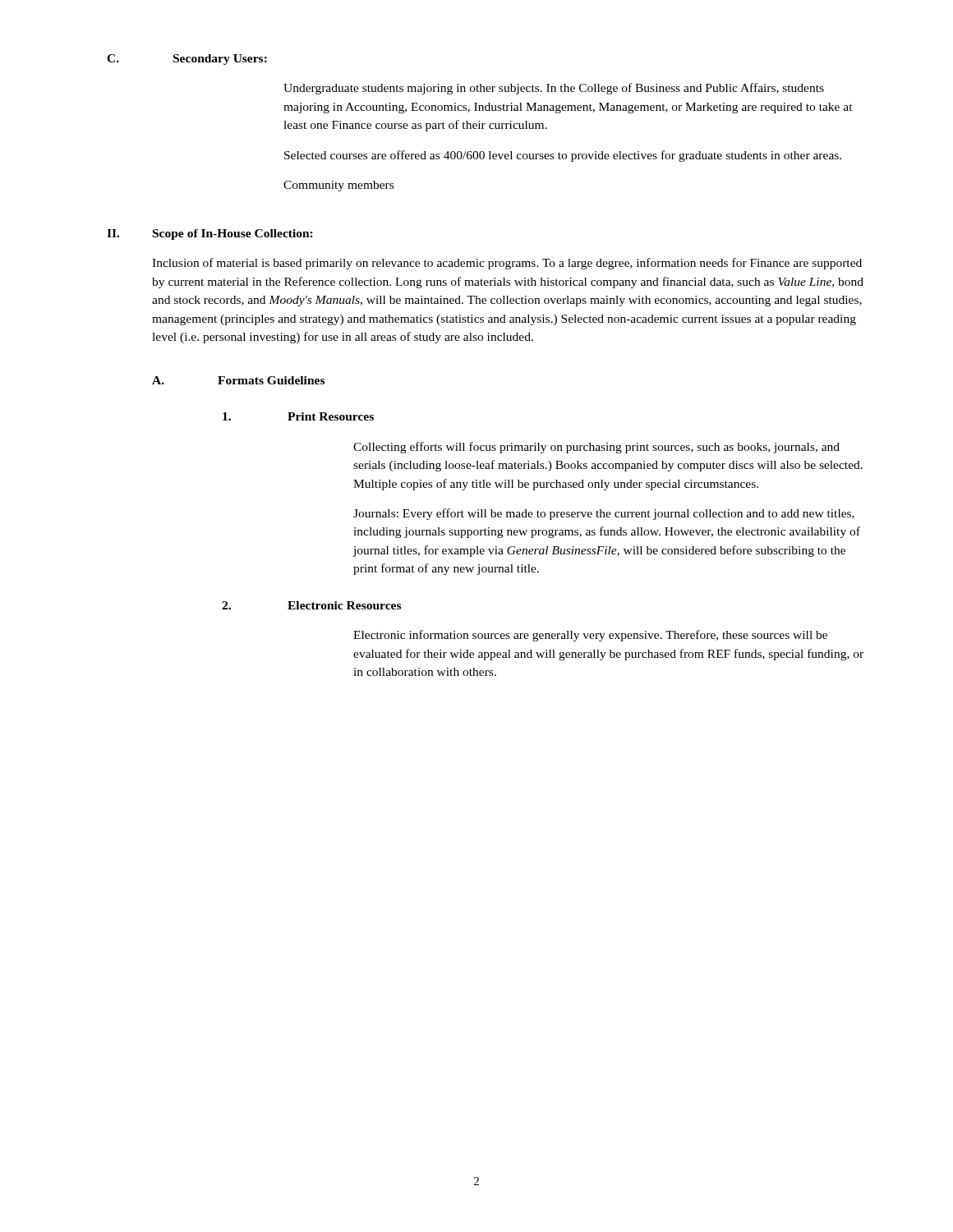The image size is (953, 1232).
Task: Point to "A. Formats Guidelines"
Action: 216,380
